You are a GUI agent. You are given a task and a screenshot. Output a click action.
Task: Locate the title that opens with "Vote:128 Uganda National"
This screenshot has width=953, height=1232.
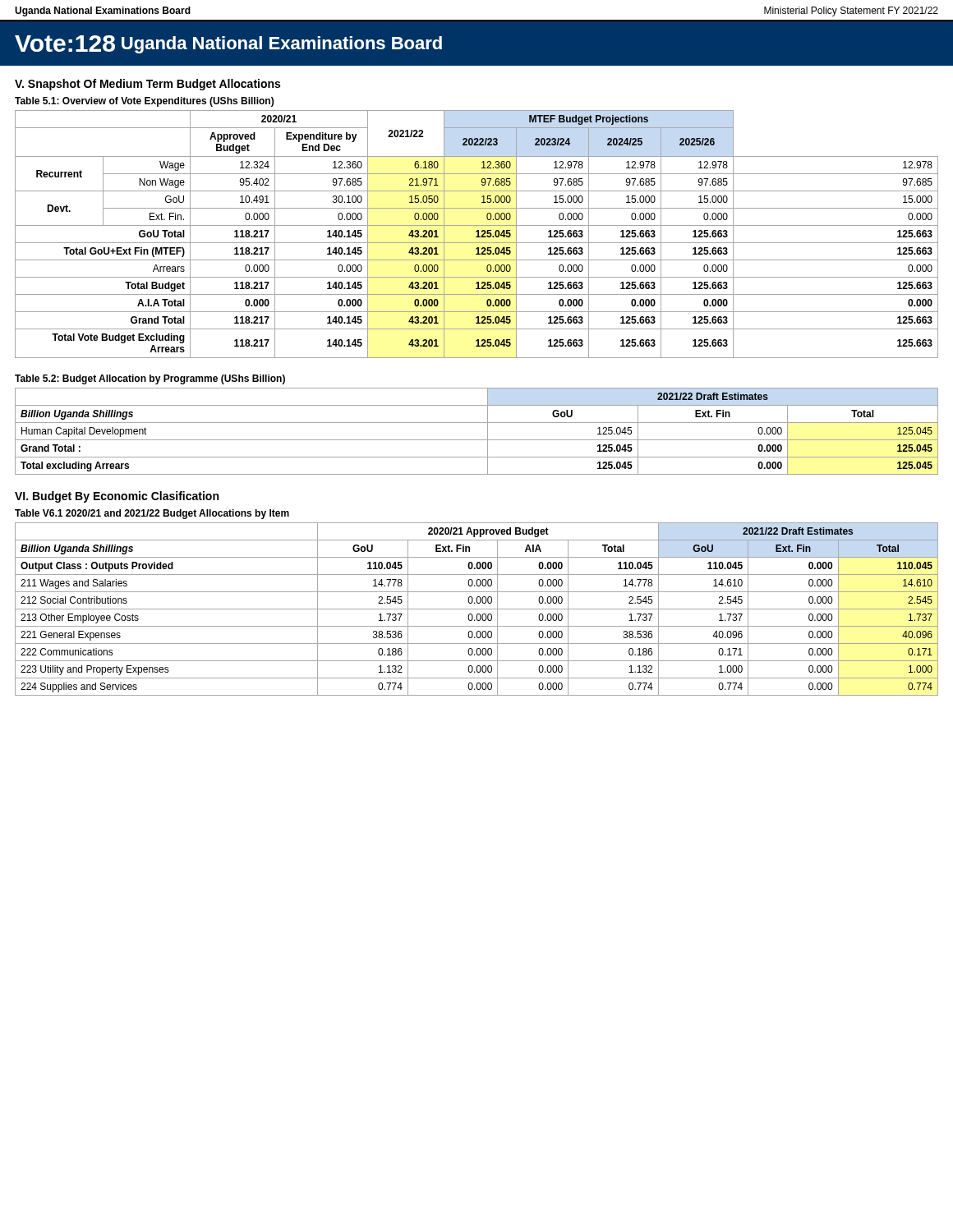pos(229,44)
